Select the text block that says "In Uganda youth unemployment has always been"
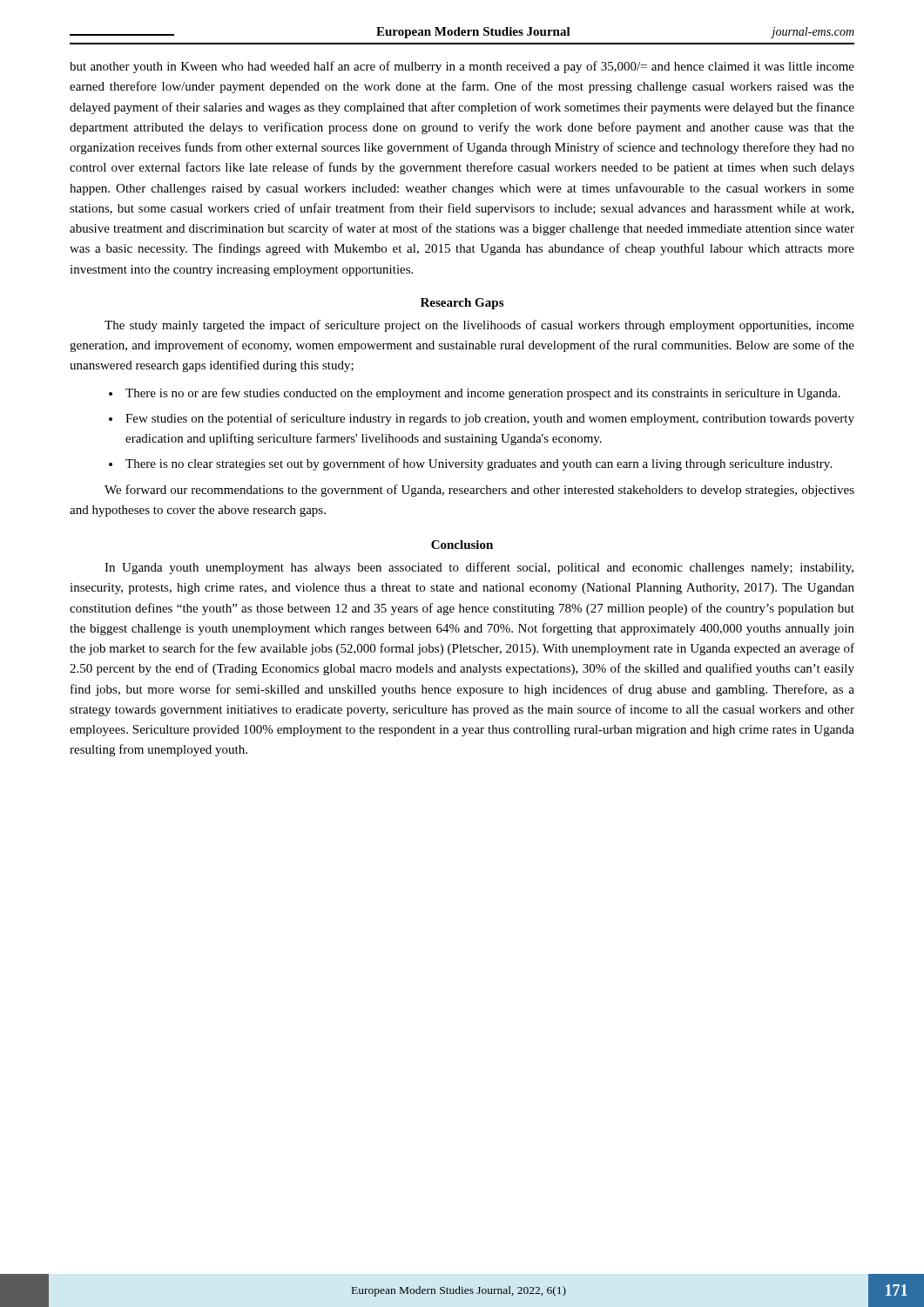The image size is (924, 1307). [462, 658]
